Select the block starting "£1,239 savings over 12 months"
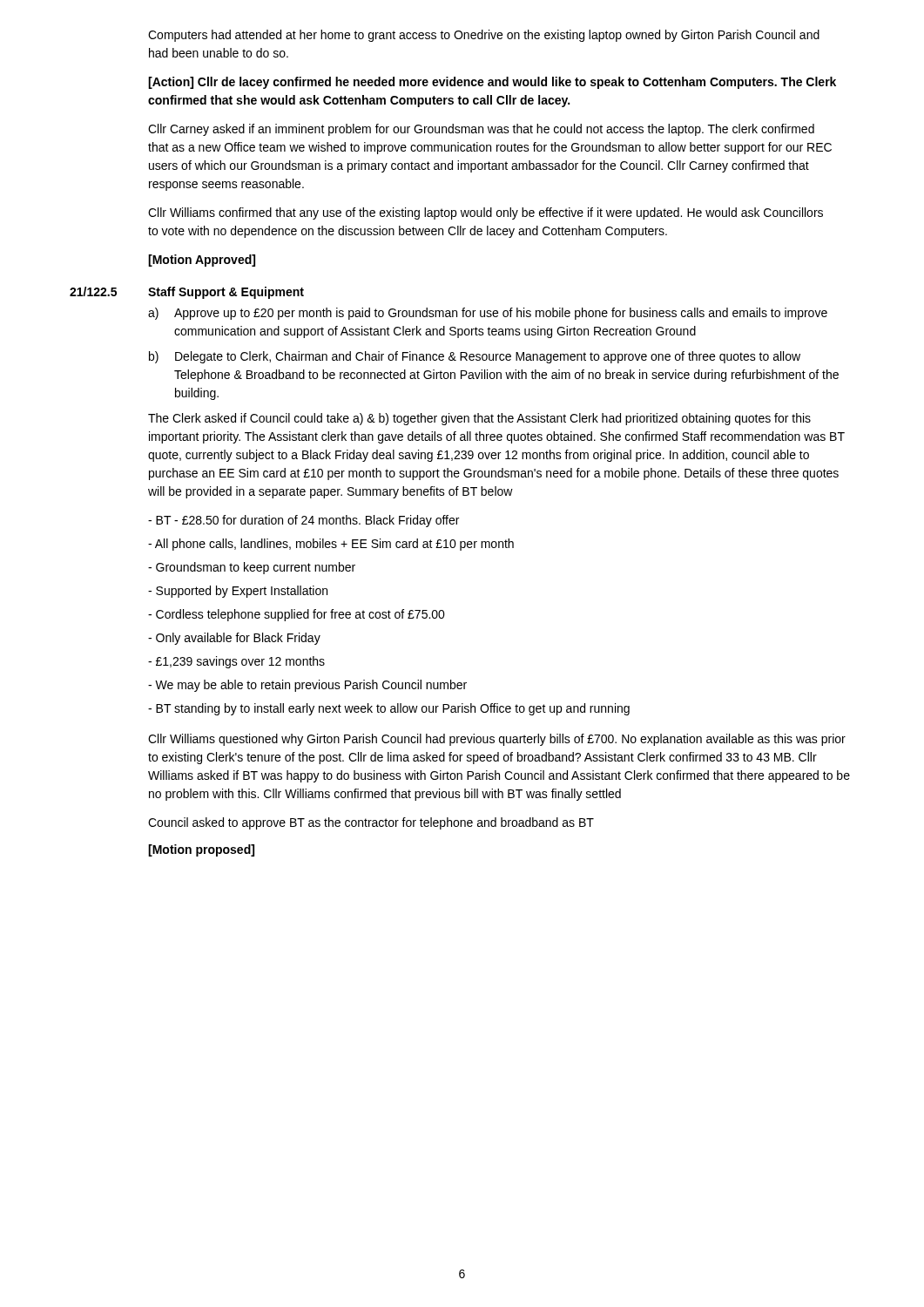Image resolution: width=924 pixels, height=1307 pixels. point(236,661)
